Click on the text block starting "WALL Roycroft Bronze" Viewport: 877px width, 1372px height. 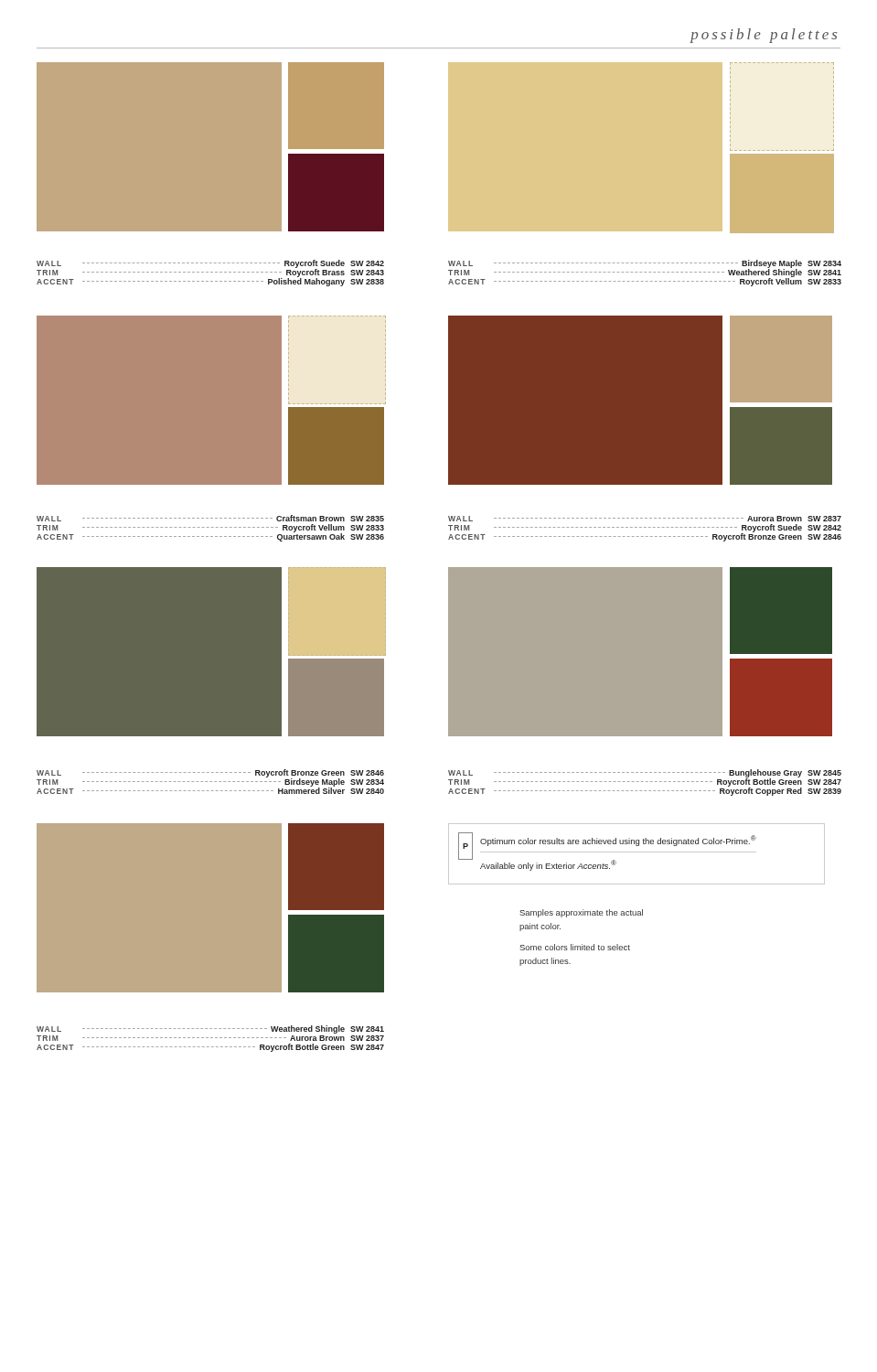210,782
